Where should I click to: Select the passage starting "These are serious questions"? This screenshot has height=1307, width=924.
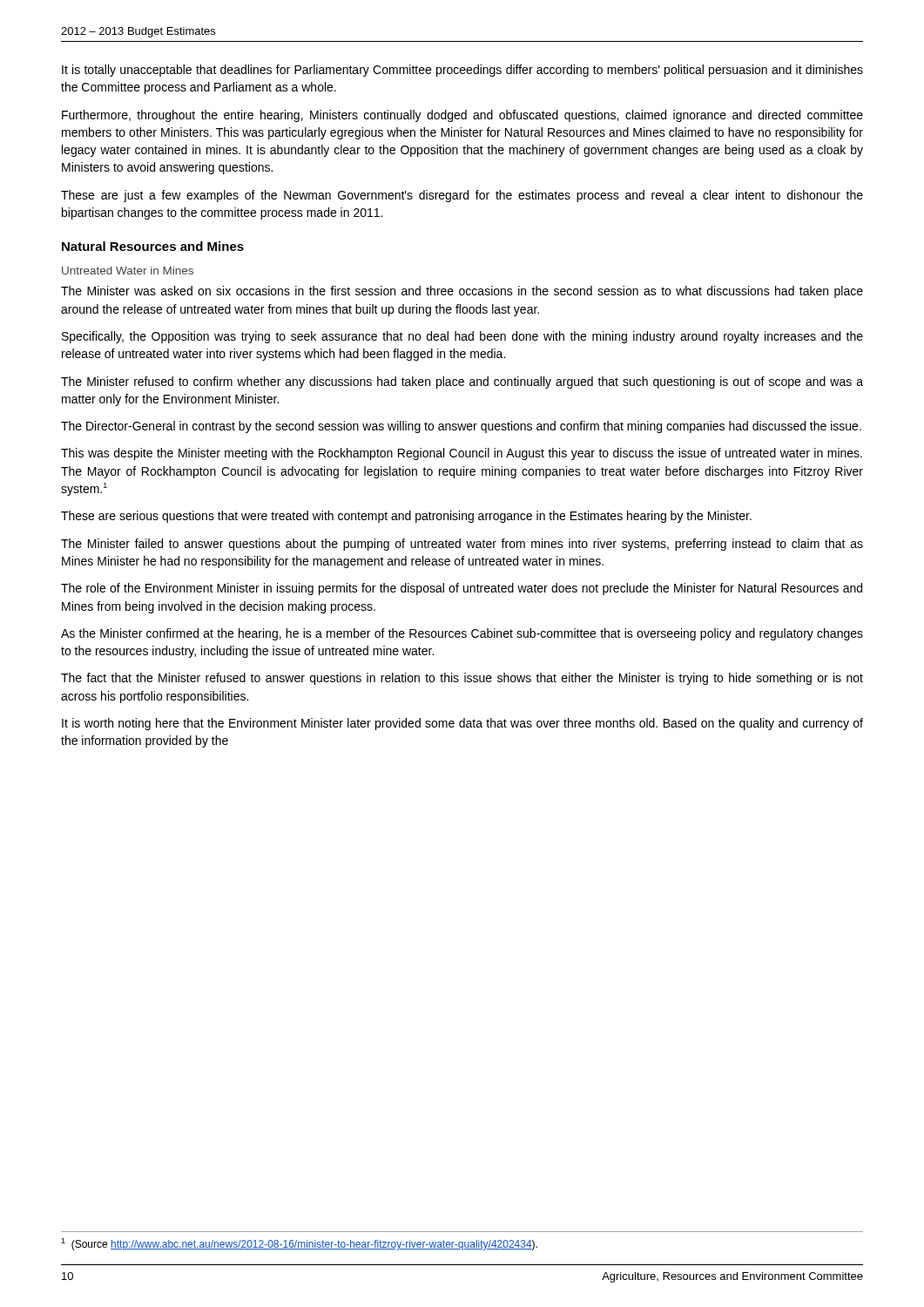(407, 516)
